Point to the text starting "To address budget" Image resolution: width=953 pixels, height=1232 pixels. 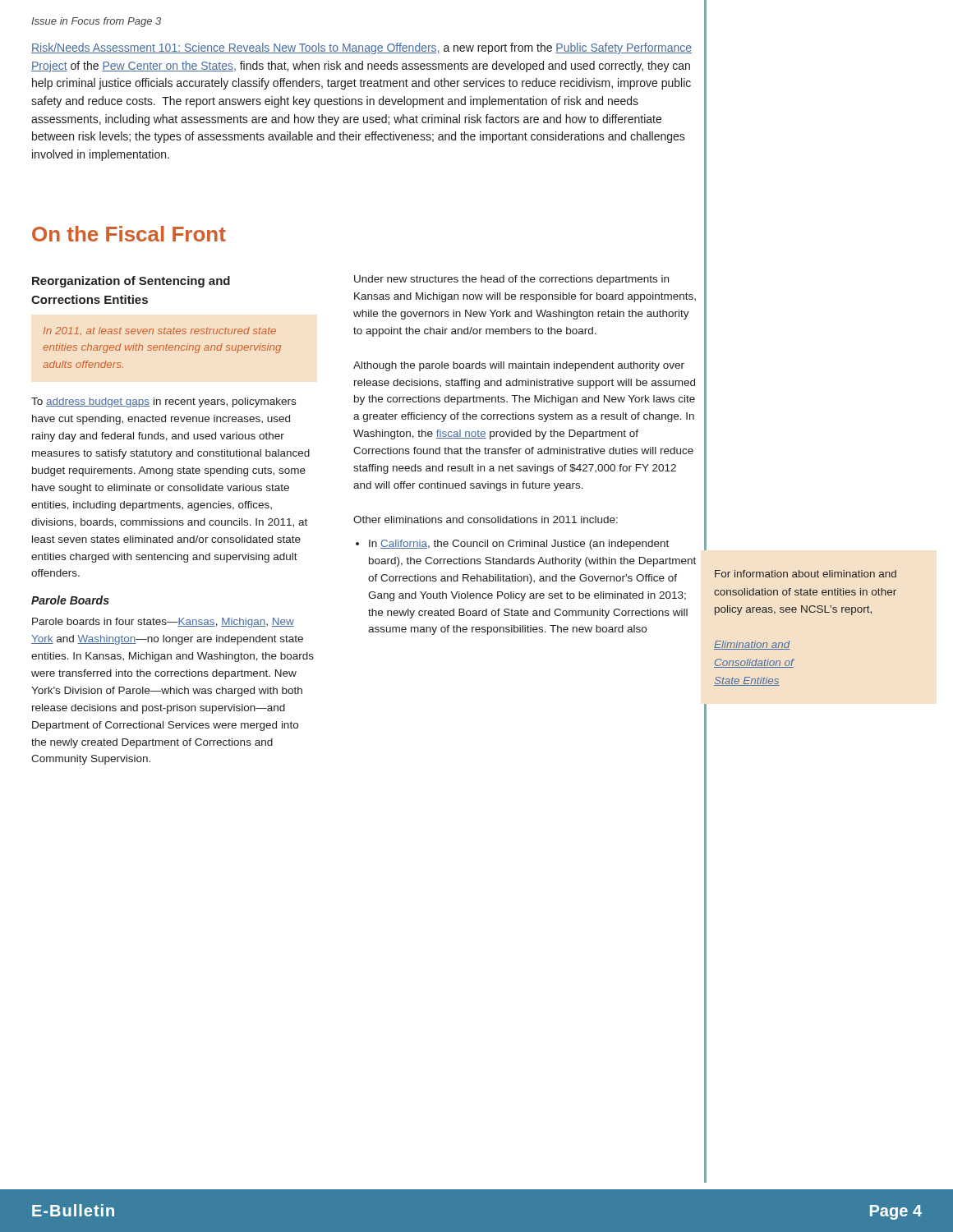click(x=171, y=487)
